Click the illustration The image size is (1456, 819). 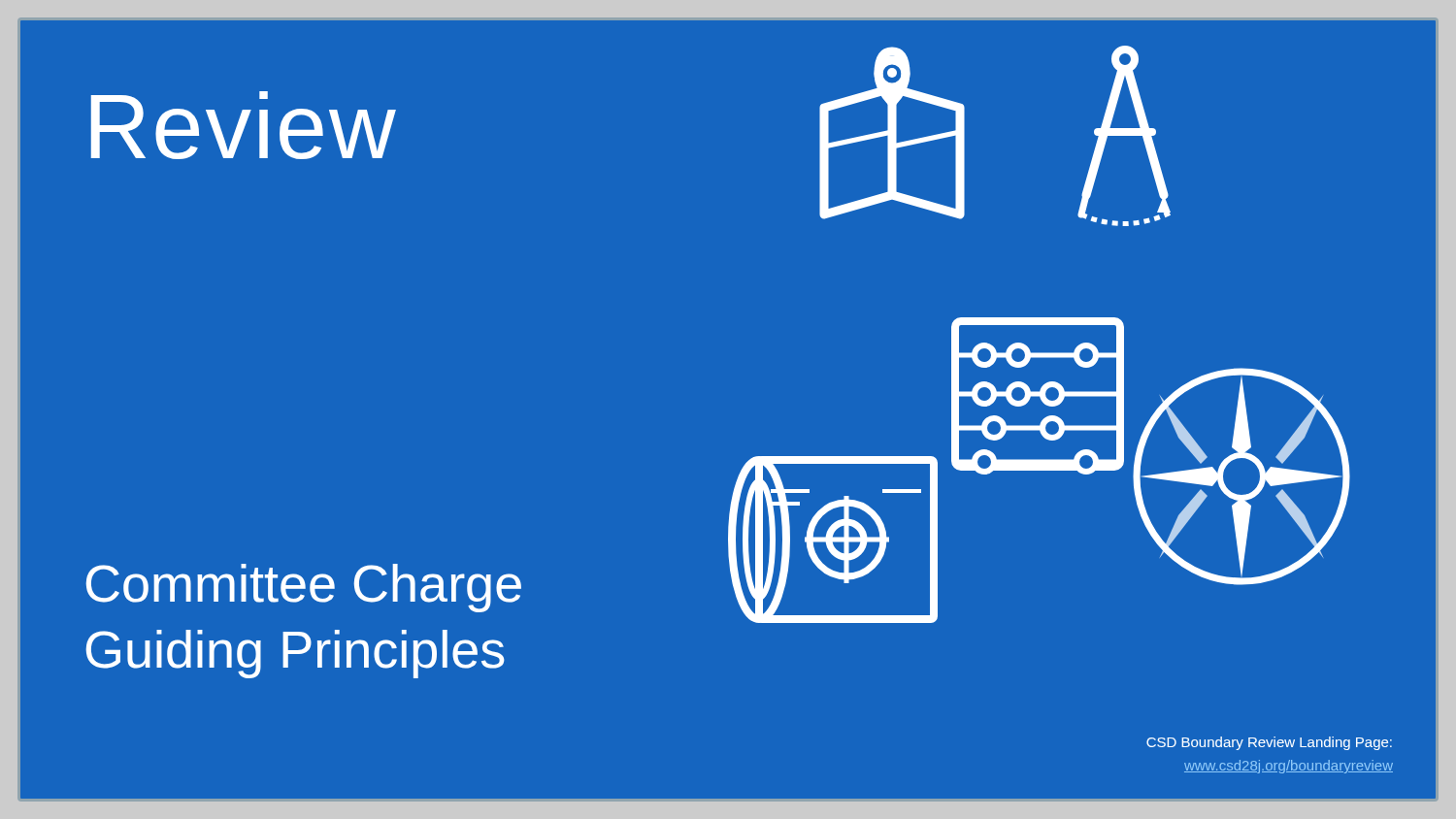point(1047,410)
